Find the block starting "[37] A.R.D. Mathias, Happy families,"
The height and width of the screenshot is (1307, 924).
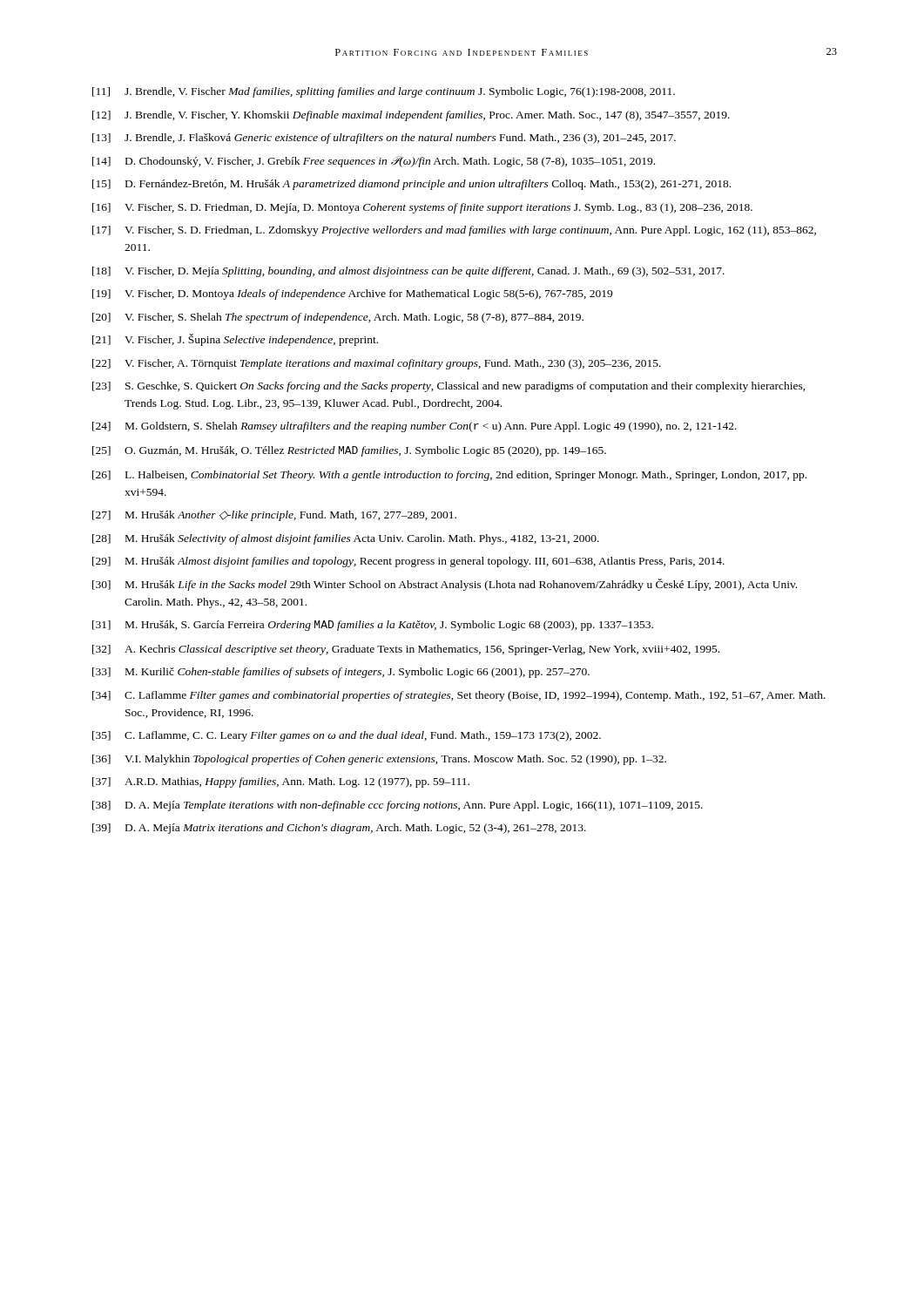[464, 782]
